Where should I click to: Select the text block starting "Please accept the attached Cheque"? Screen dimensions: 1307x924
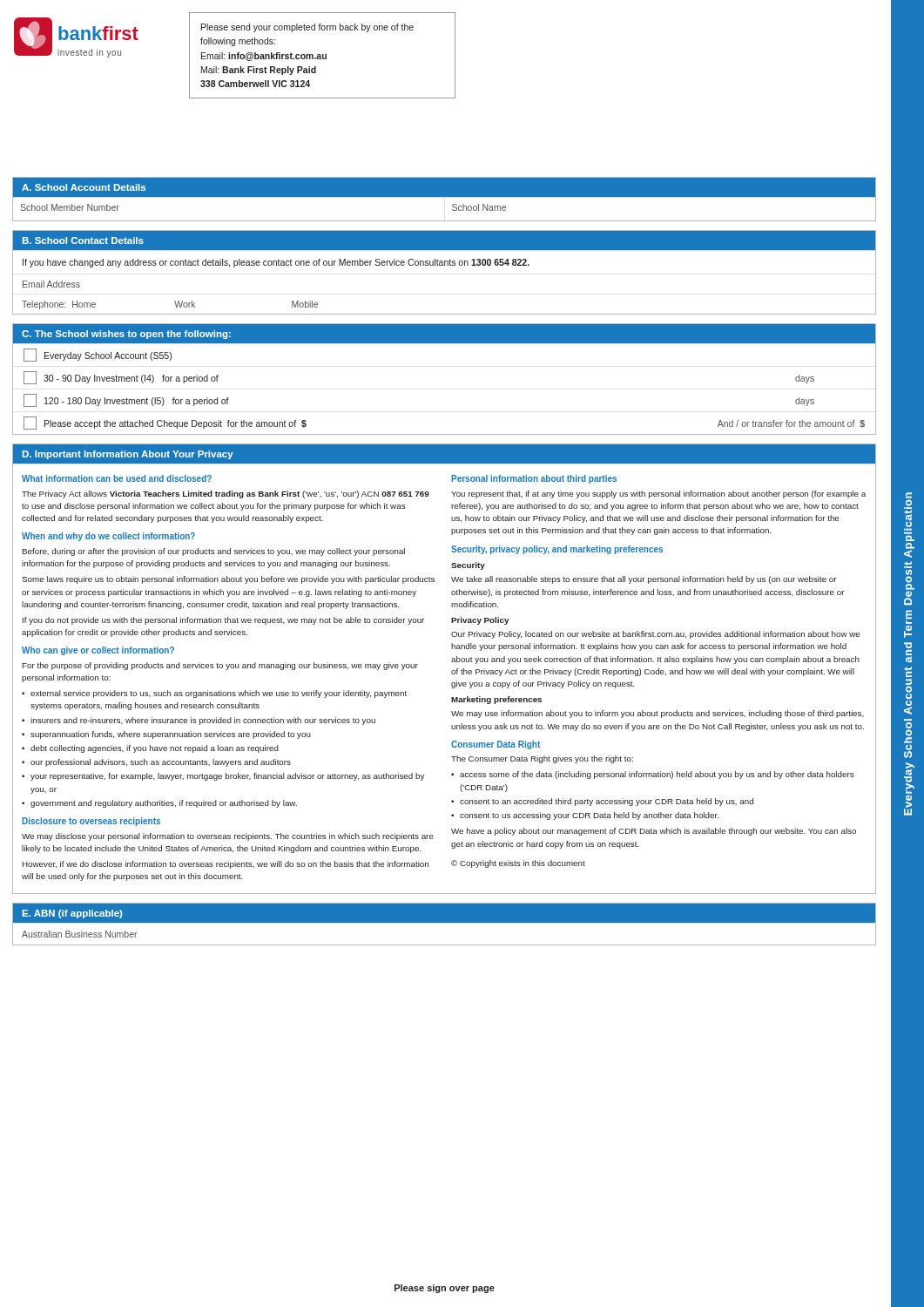coord(444,423)
